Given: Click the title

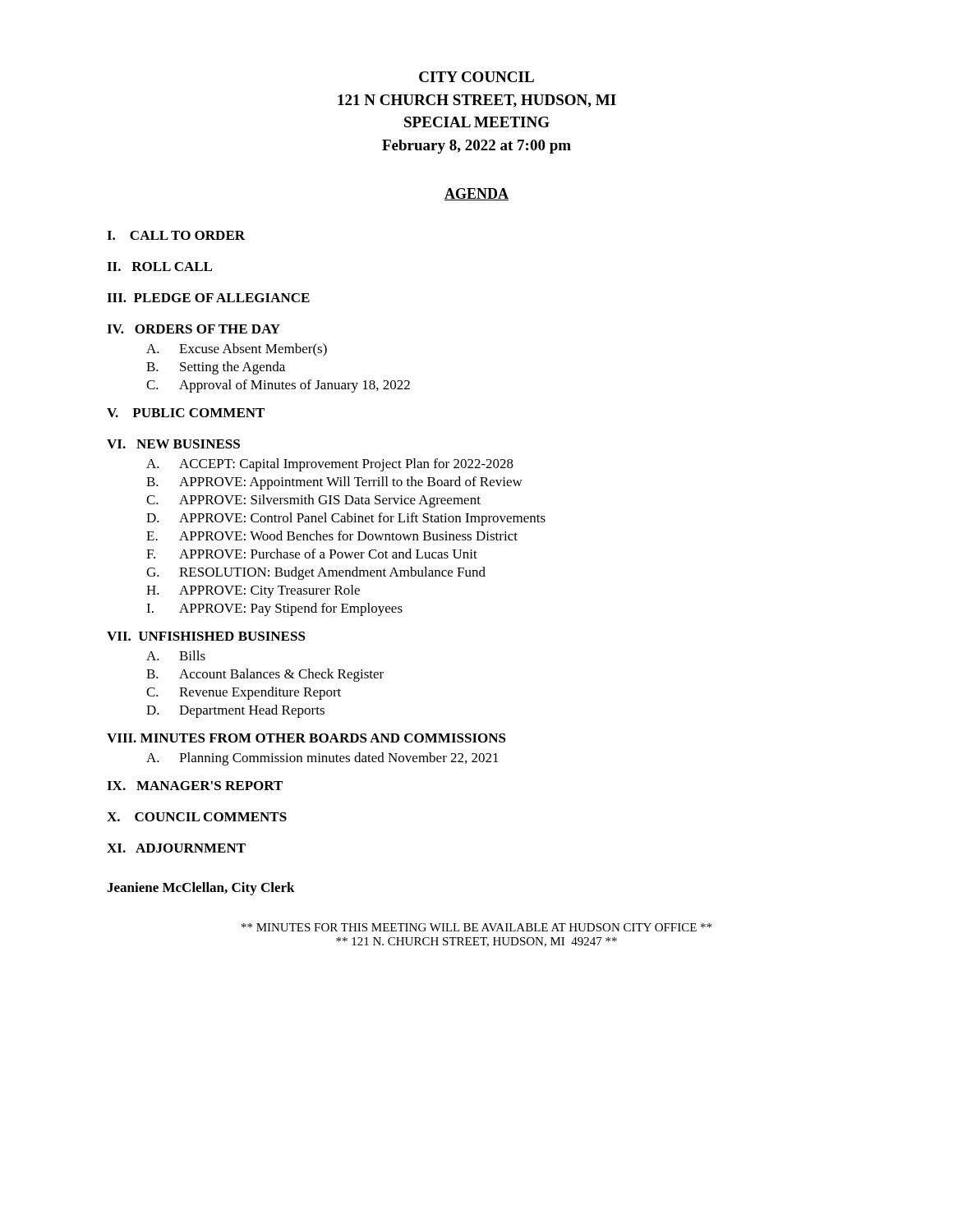Looking at the screenshot, I should pyautogui.click(x=476, y=111).
